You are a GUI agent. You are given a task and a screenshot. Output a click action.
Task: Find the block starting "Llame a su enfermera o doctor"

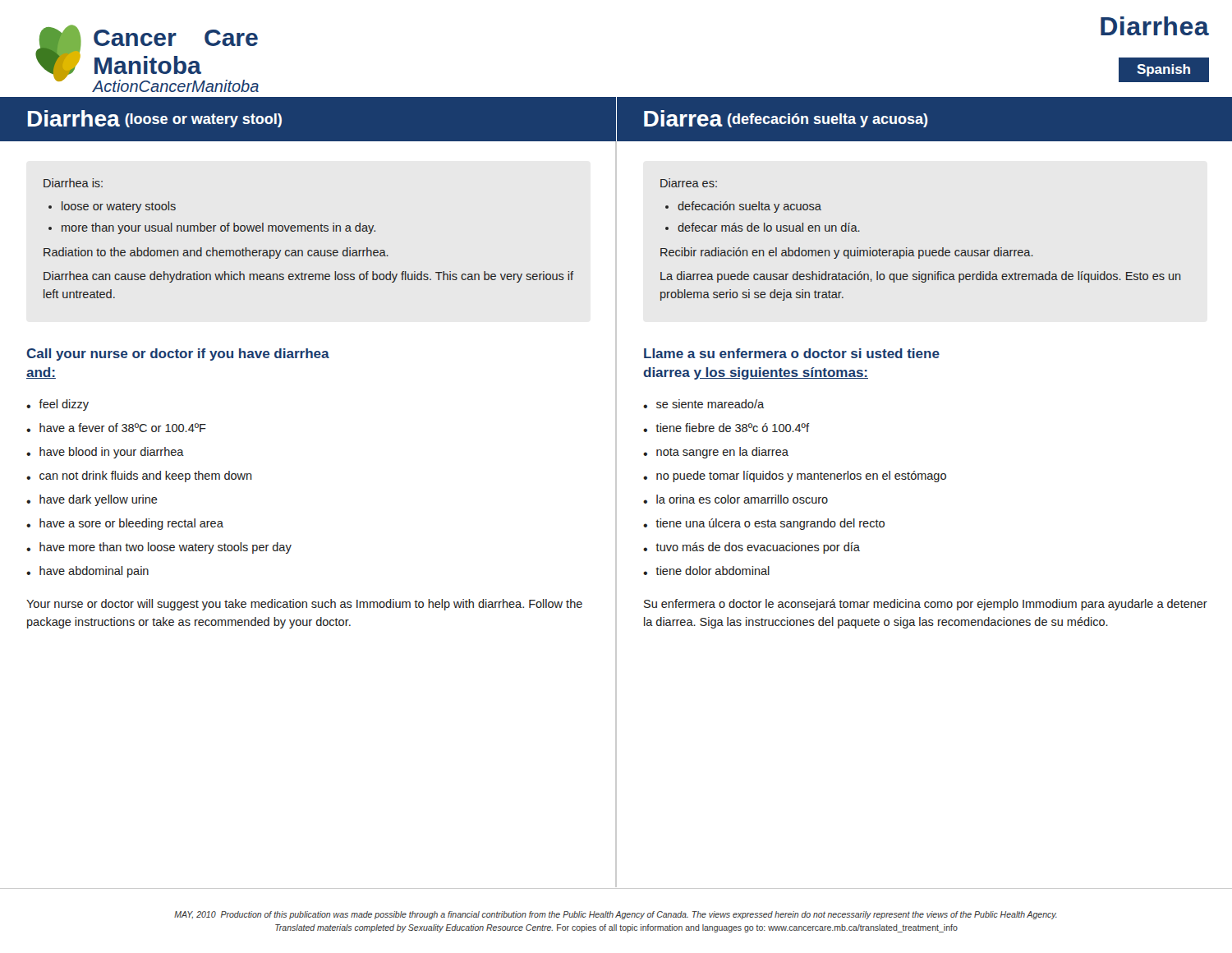[791, 363]
